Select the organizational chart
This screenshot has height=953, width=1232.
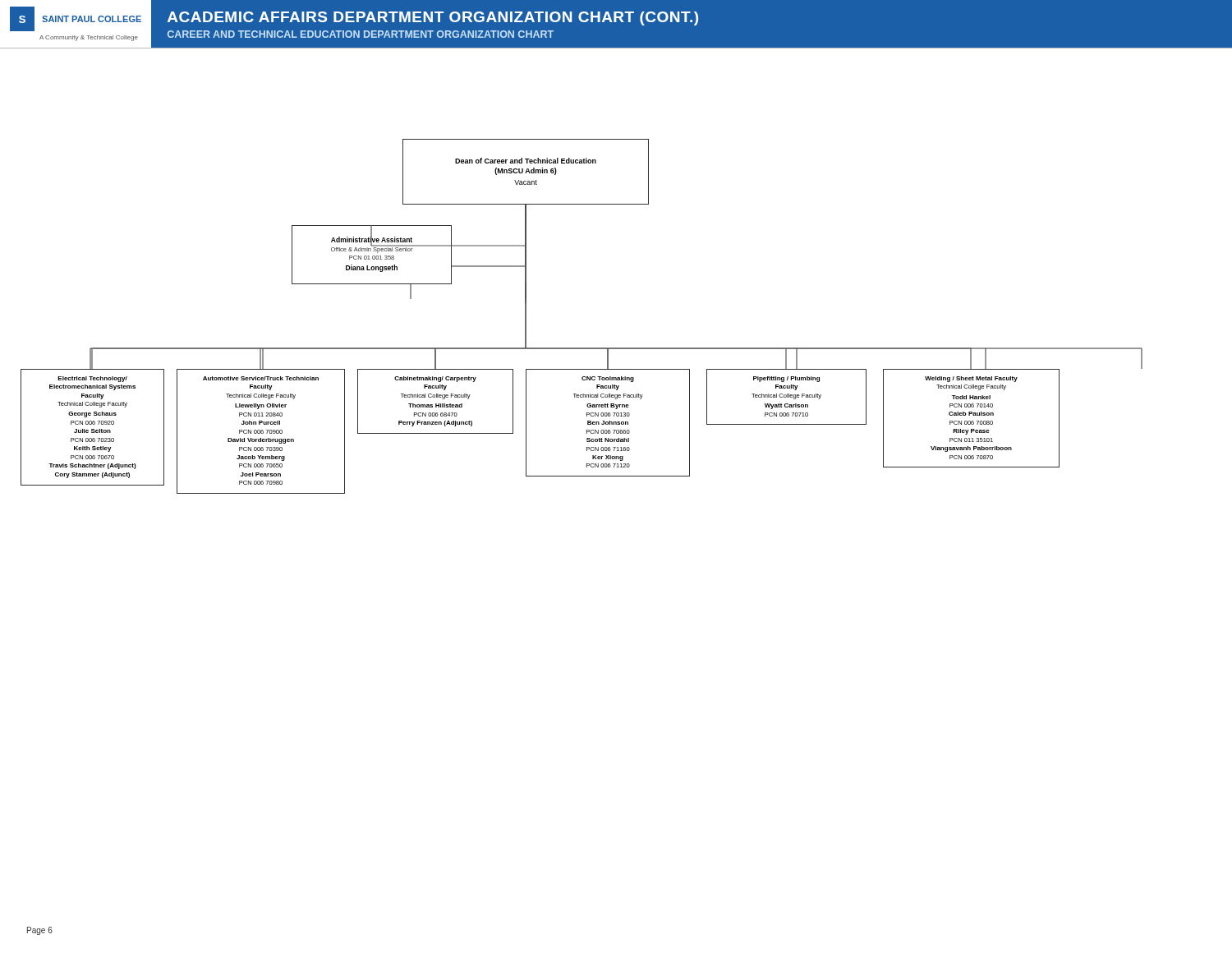point(616,492)
